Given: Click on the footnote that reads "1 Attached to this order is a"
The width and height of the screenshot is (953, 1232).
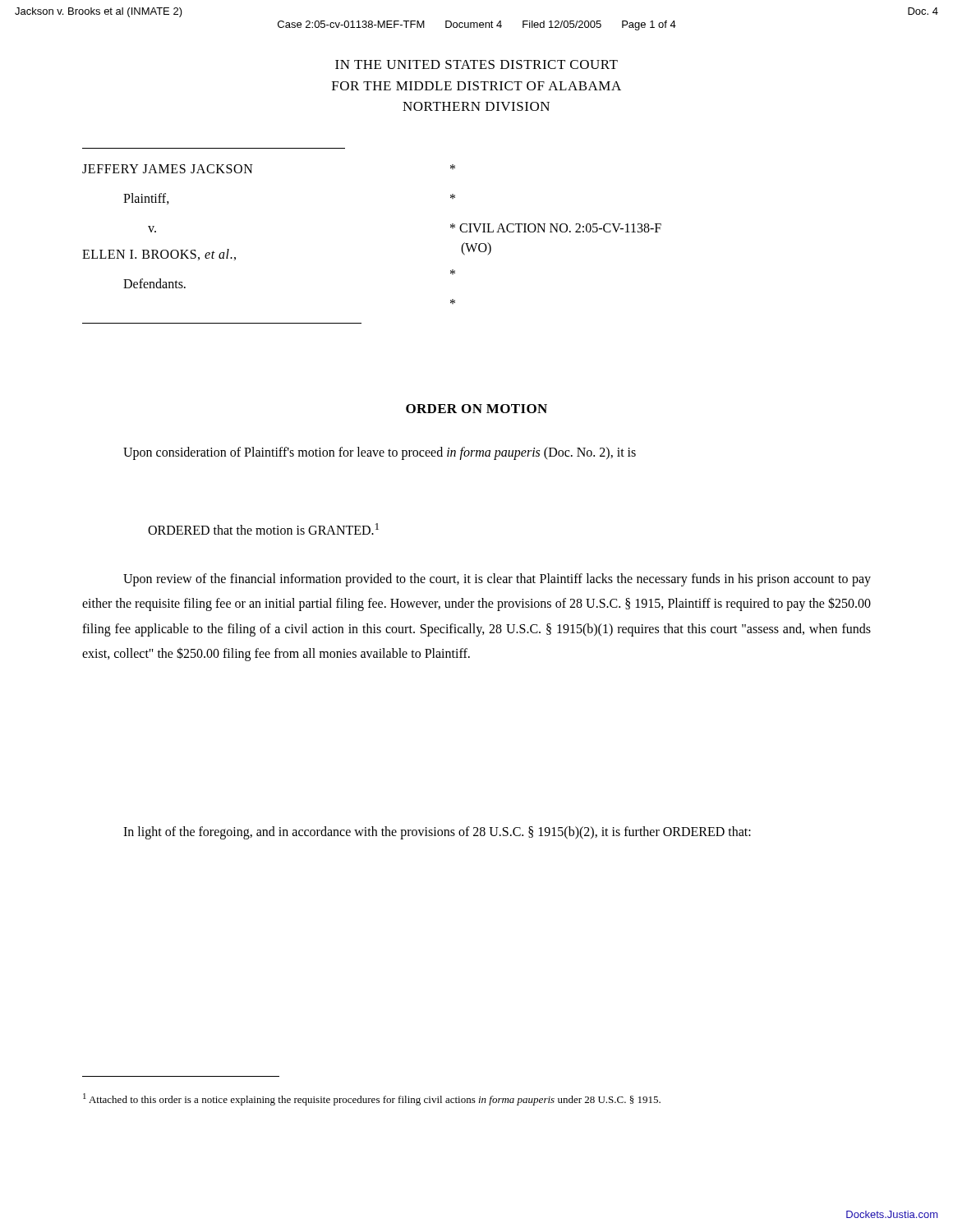Looking at the screenshot, I should [x=372, y=1098].
